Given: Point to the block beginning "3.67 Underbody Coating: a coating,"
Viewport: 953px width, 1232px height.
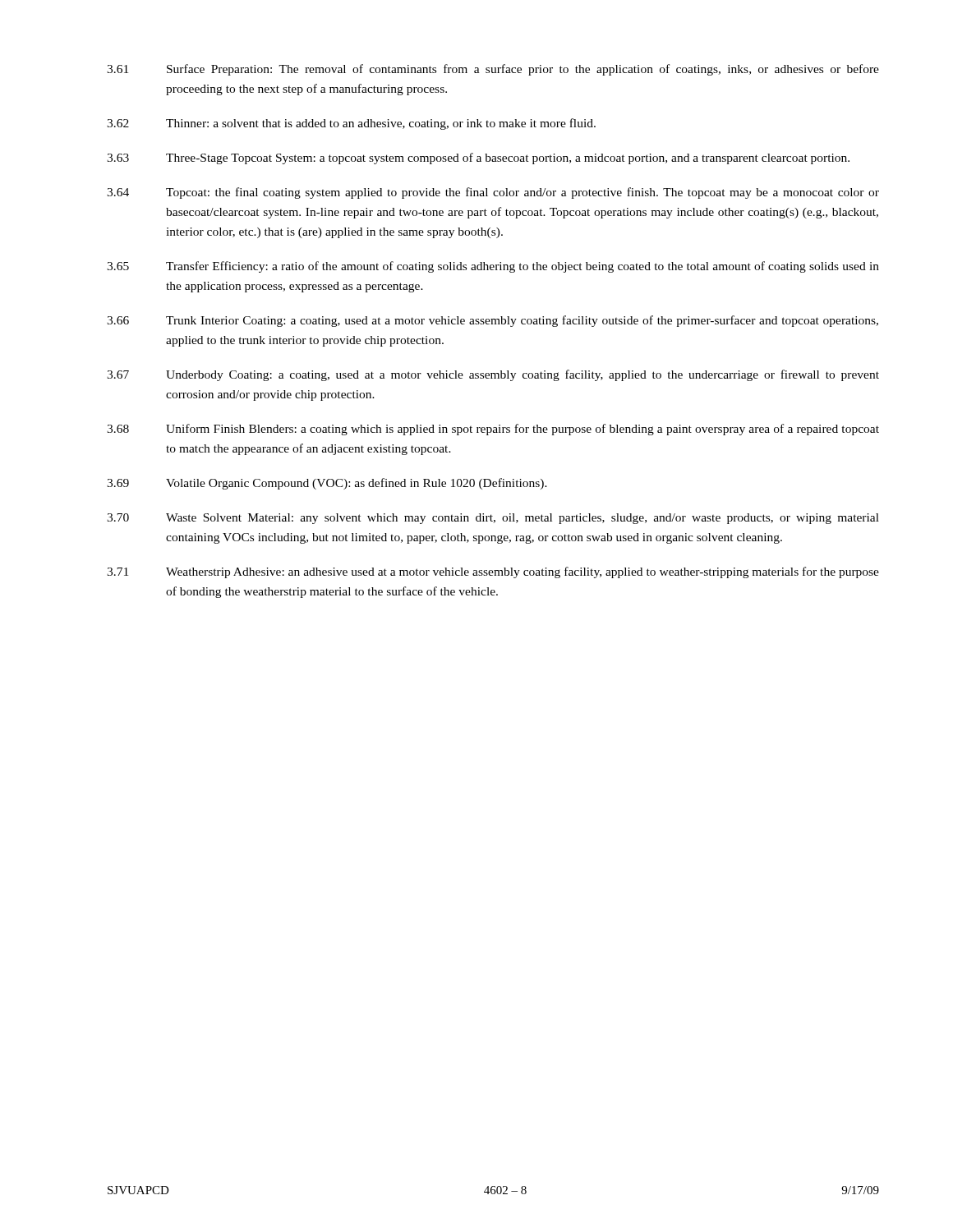Looking at the screenshot, I should click(493, 385).
